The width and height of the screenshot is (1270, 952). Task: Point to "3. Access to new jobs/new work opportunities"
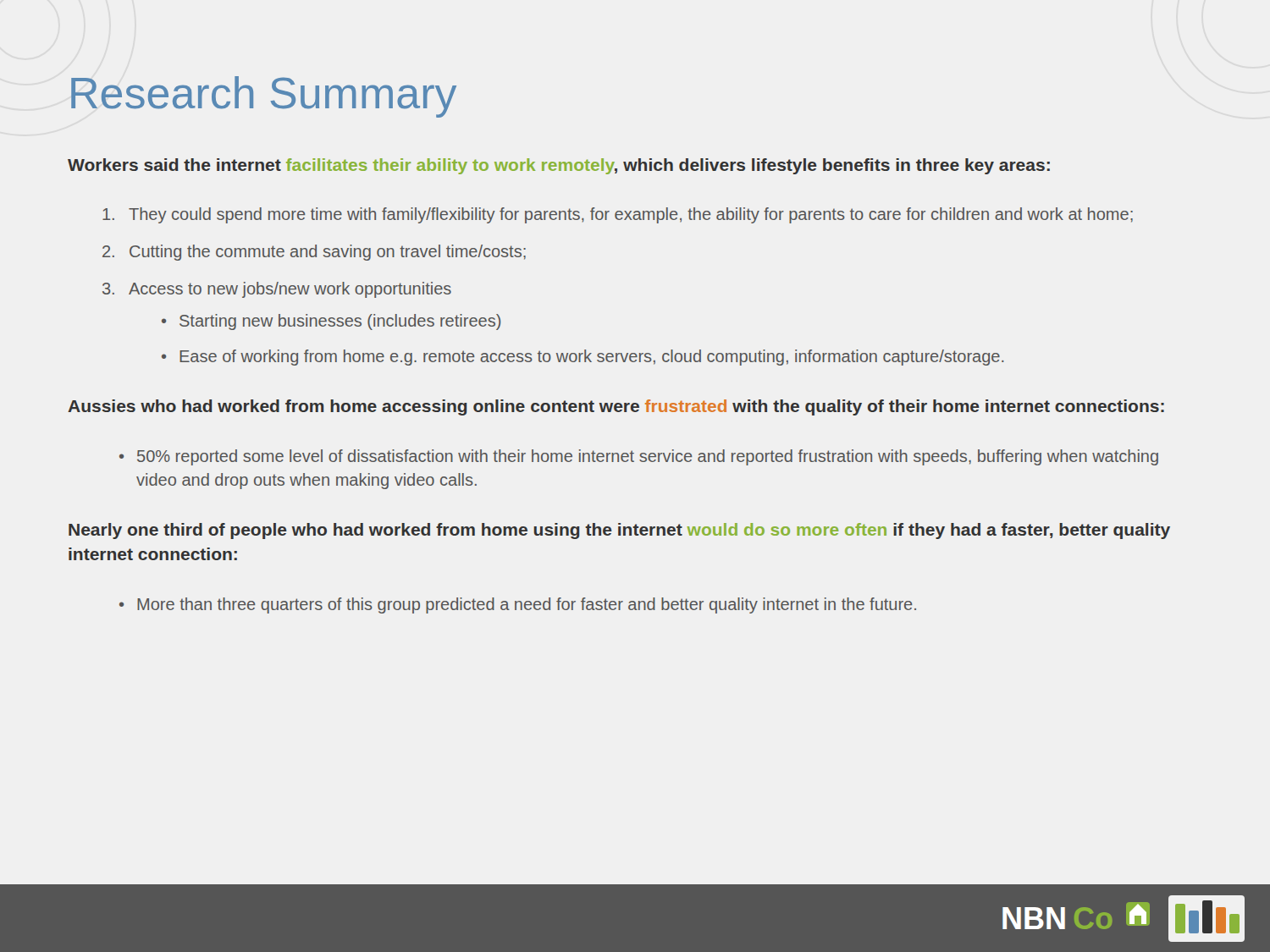277,289
